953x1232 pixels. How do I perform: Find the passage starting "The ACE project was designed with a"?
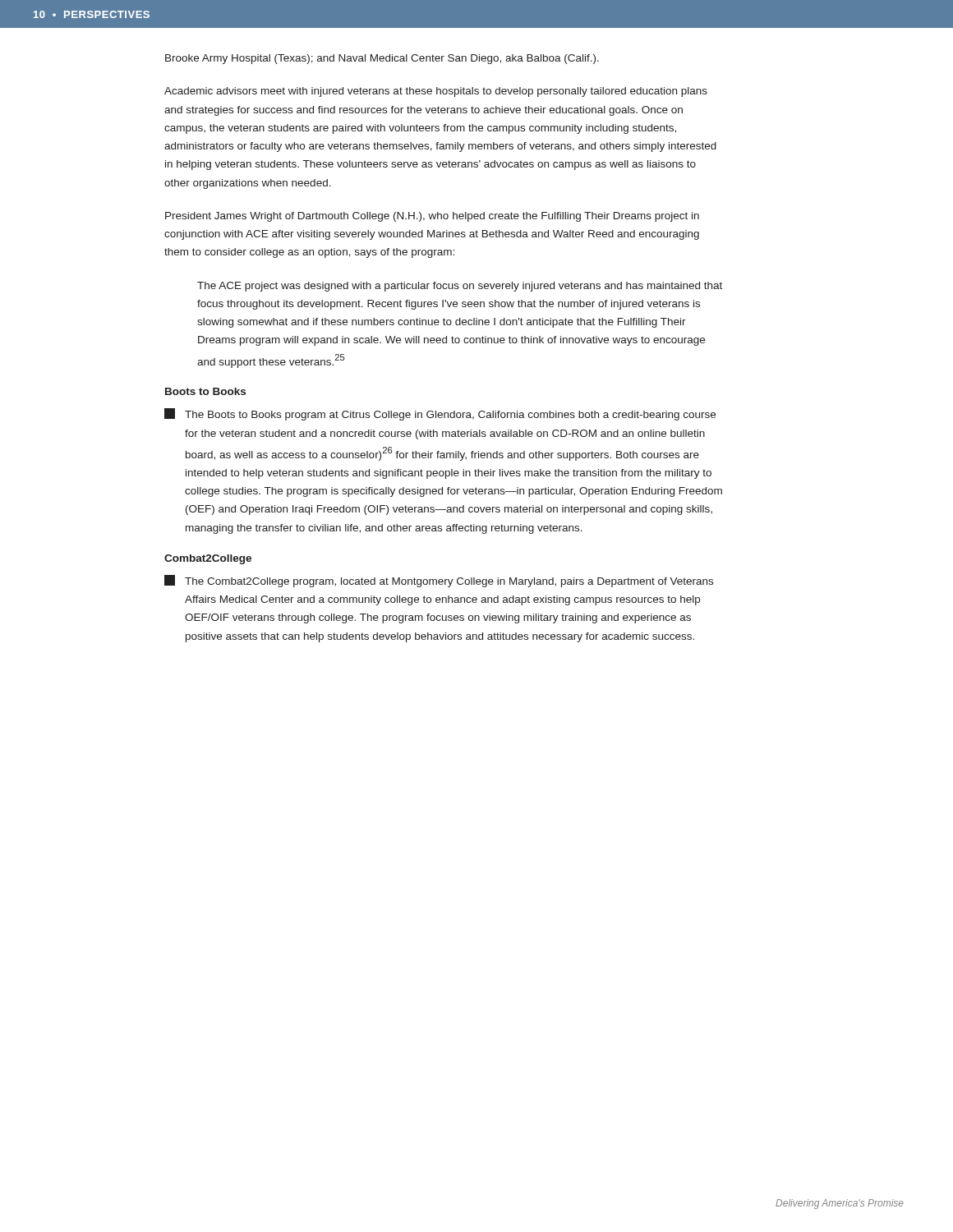click(460, 323)
